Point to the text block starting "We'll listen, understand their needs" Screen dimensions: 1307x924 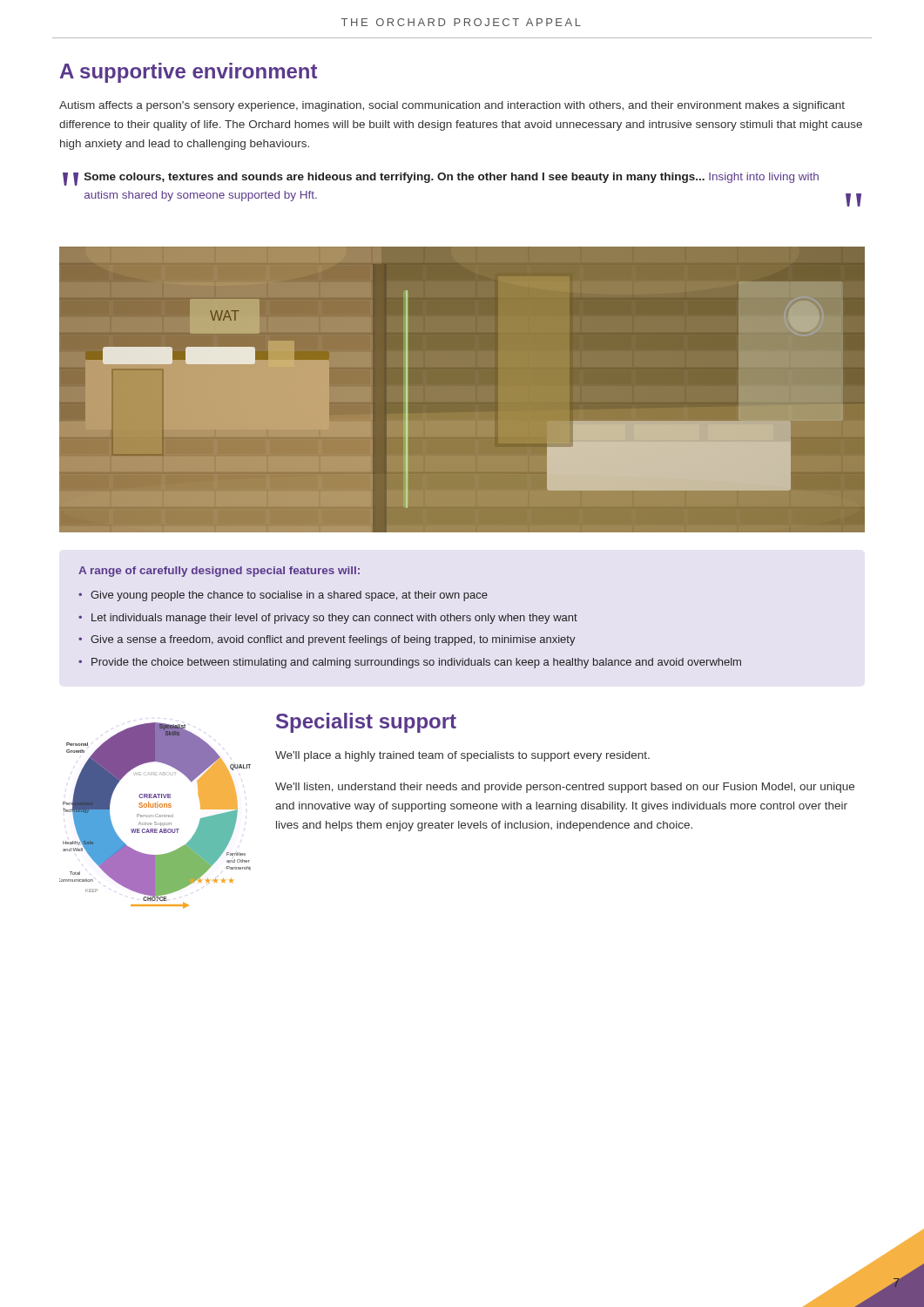point(565,806)
